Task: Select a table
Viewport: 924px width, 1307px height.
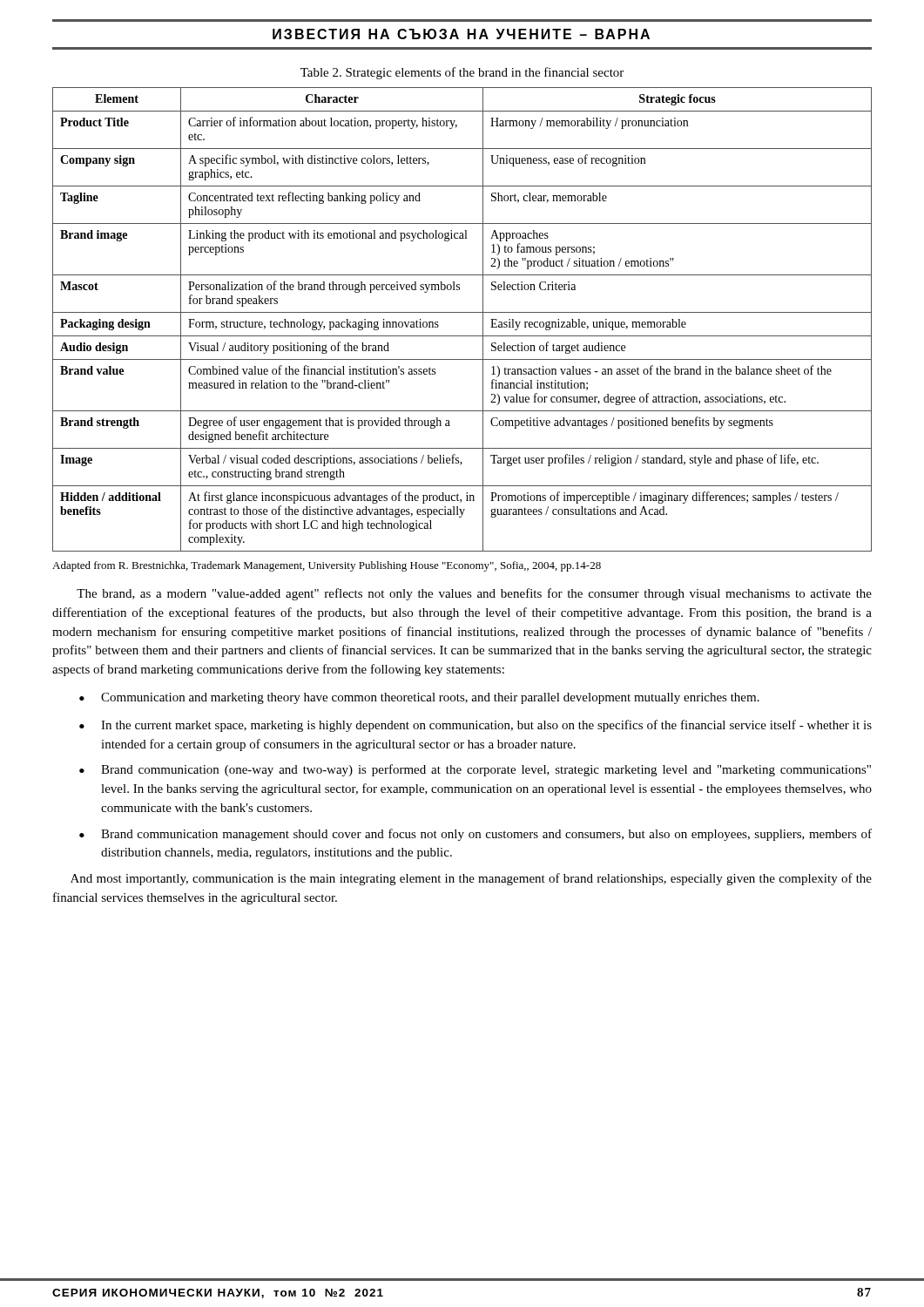Action: click(462, 319)
